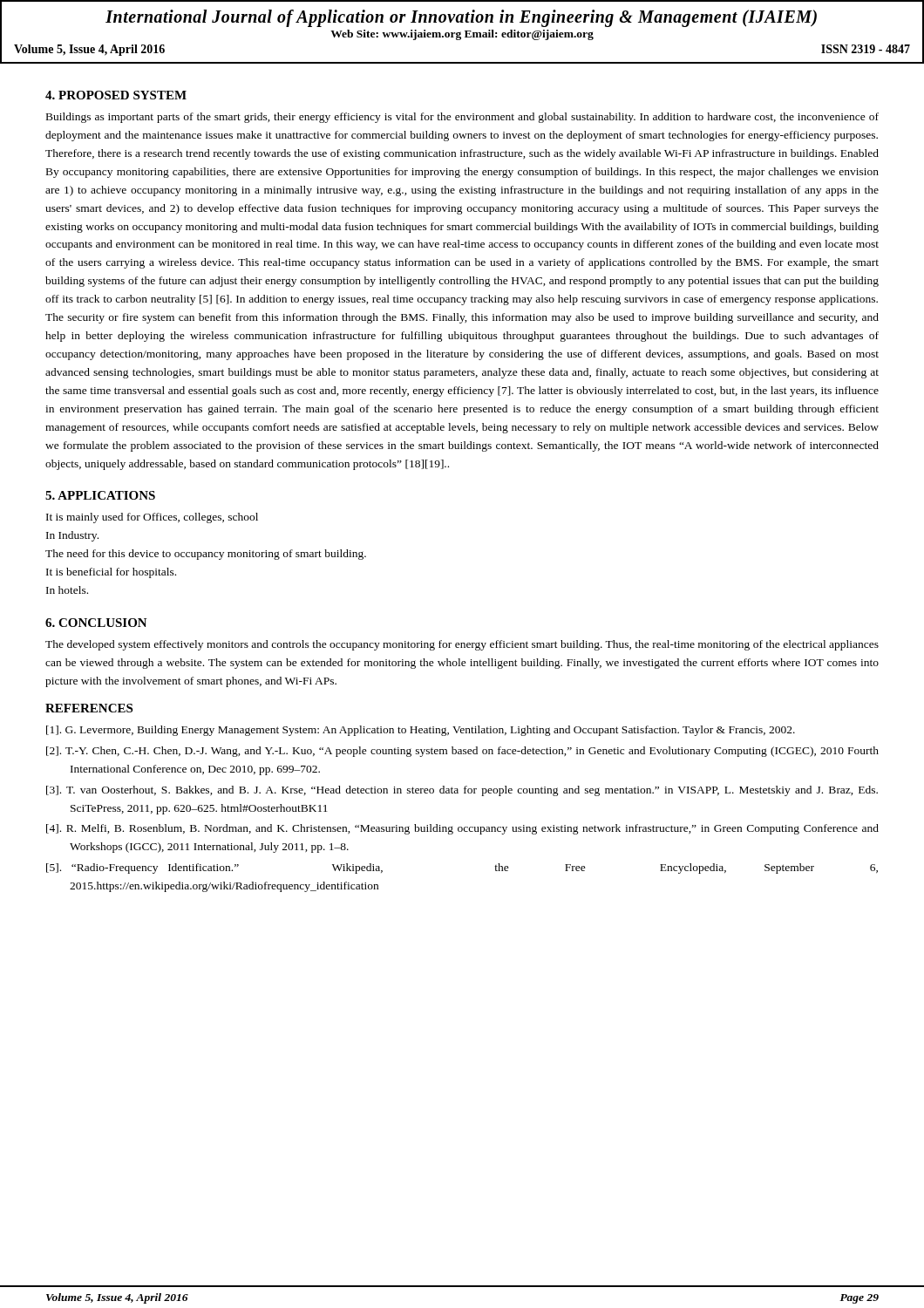The width and height of the screenshot is (924, 1308).
Task: Select the text block starting "The need for this device"
Action: pyautogui.click(x=206, y=554)
